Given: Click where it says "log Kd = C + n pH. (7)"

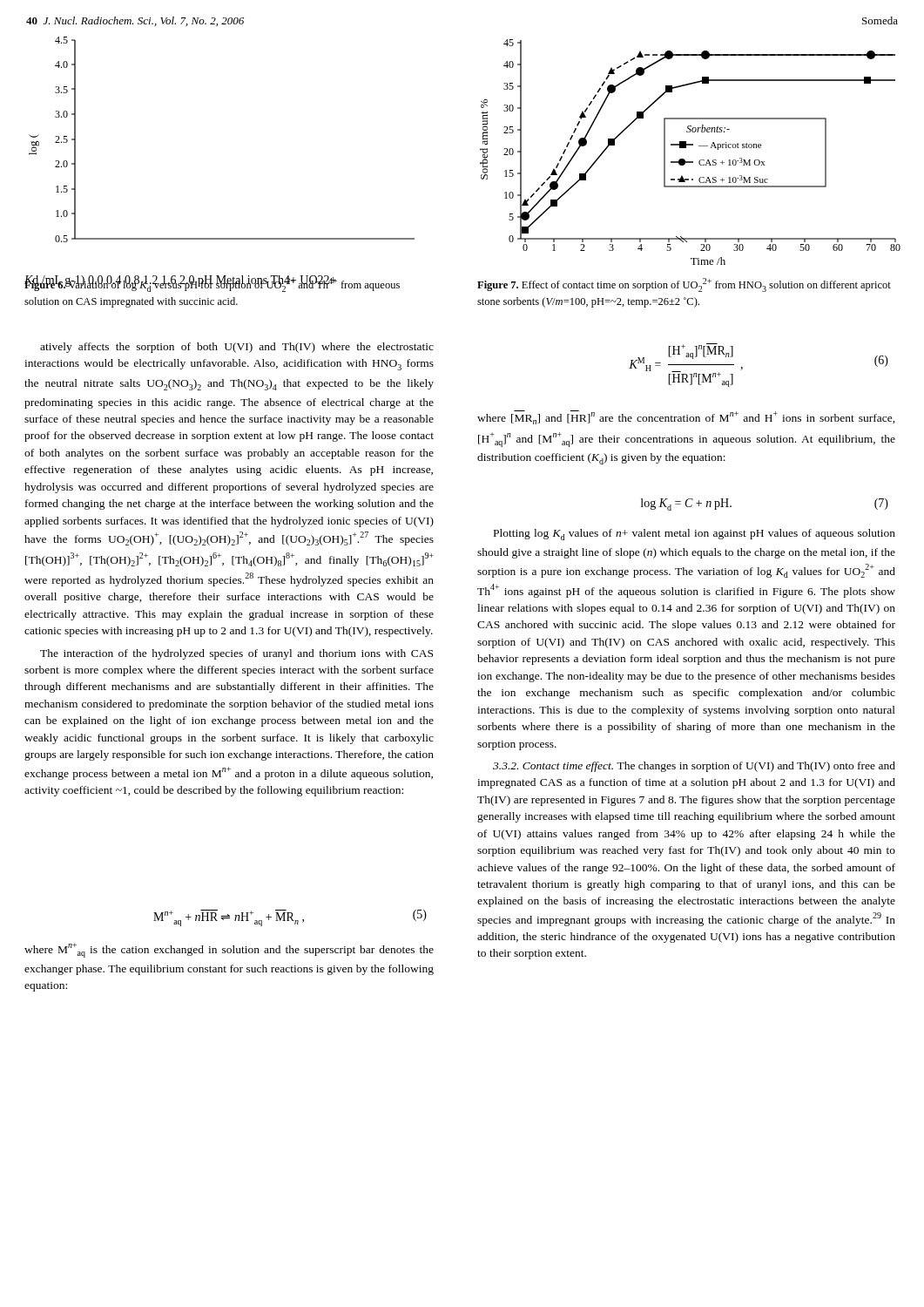Looking at the screenshot, I should pyautogui.click(x=691, y=506).
